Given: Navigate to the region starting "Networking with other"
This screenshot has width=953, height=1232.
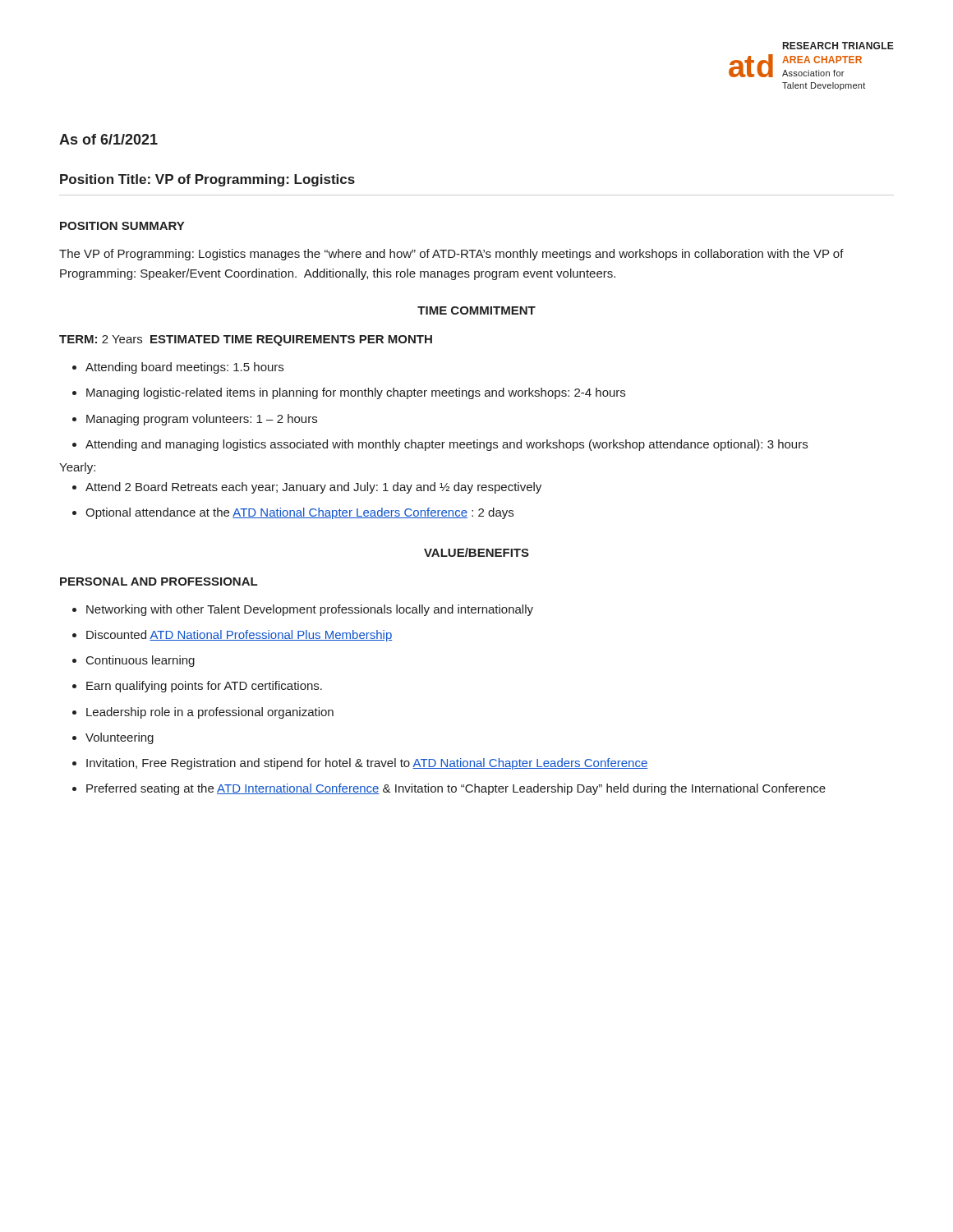Looking at the screenshot, I should point(476,609).
